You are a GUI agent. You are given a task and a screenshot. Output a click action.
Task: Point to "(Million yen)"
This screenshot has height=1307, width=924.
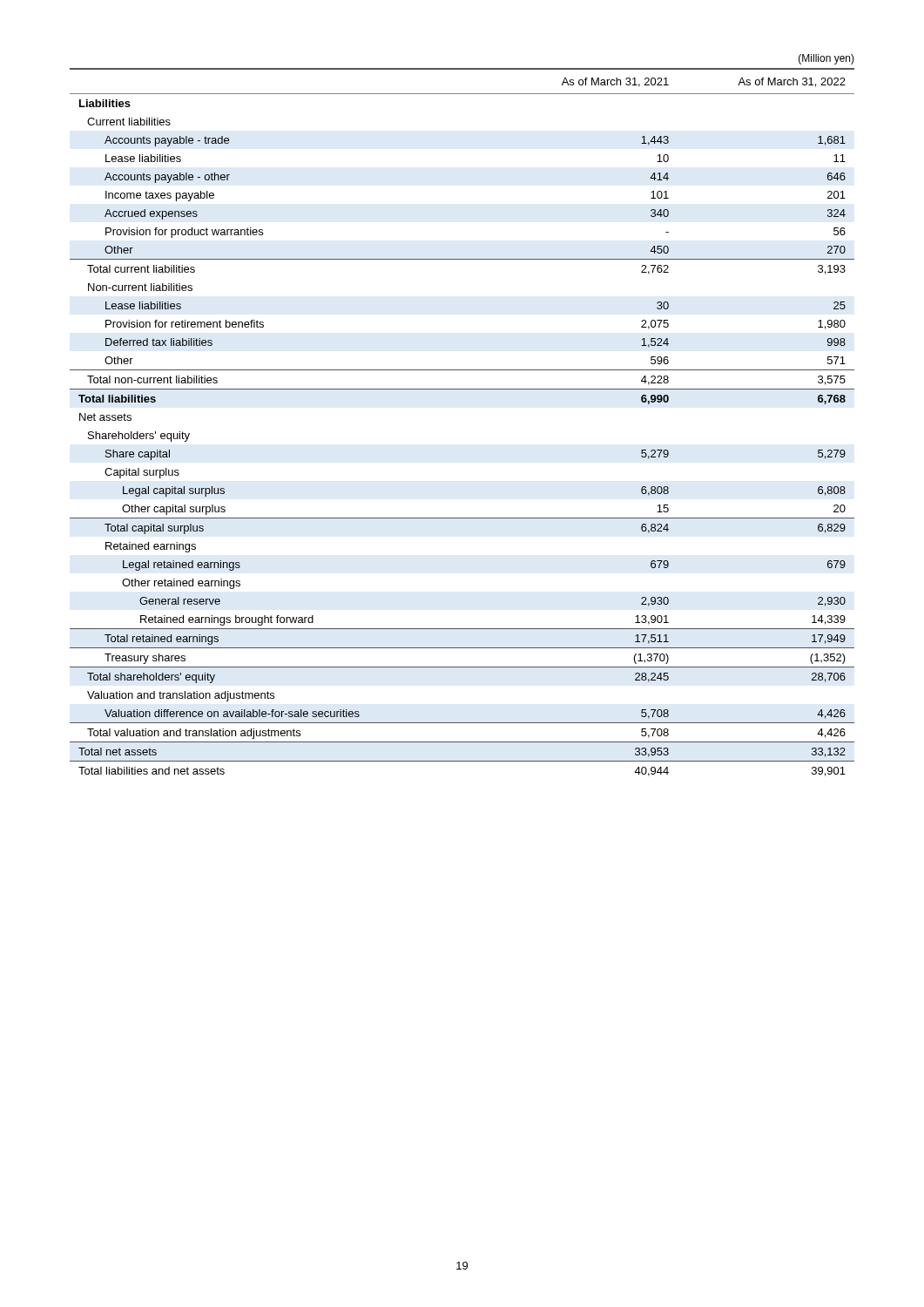click(826, 58)
